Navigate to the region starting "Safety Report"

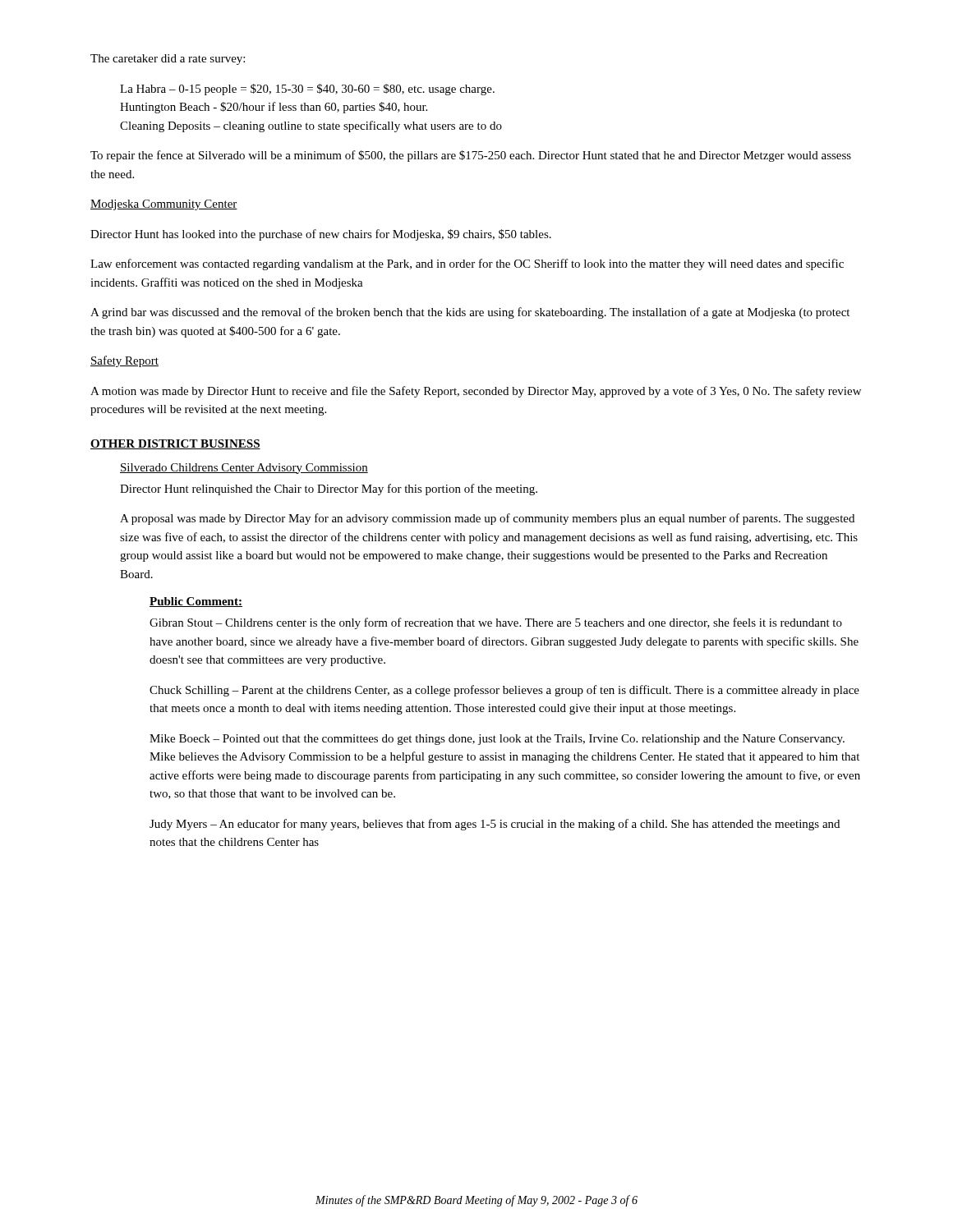coord(124,361)
